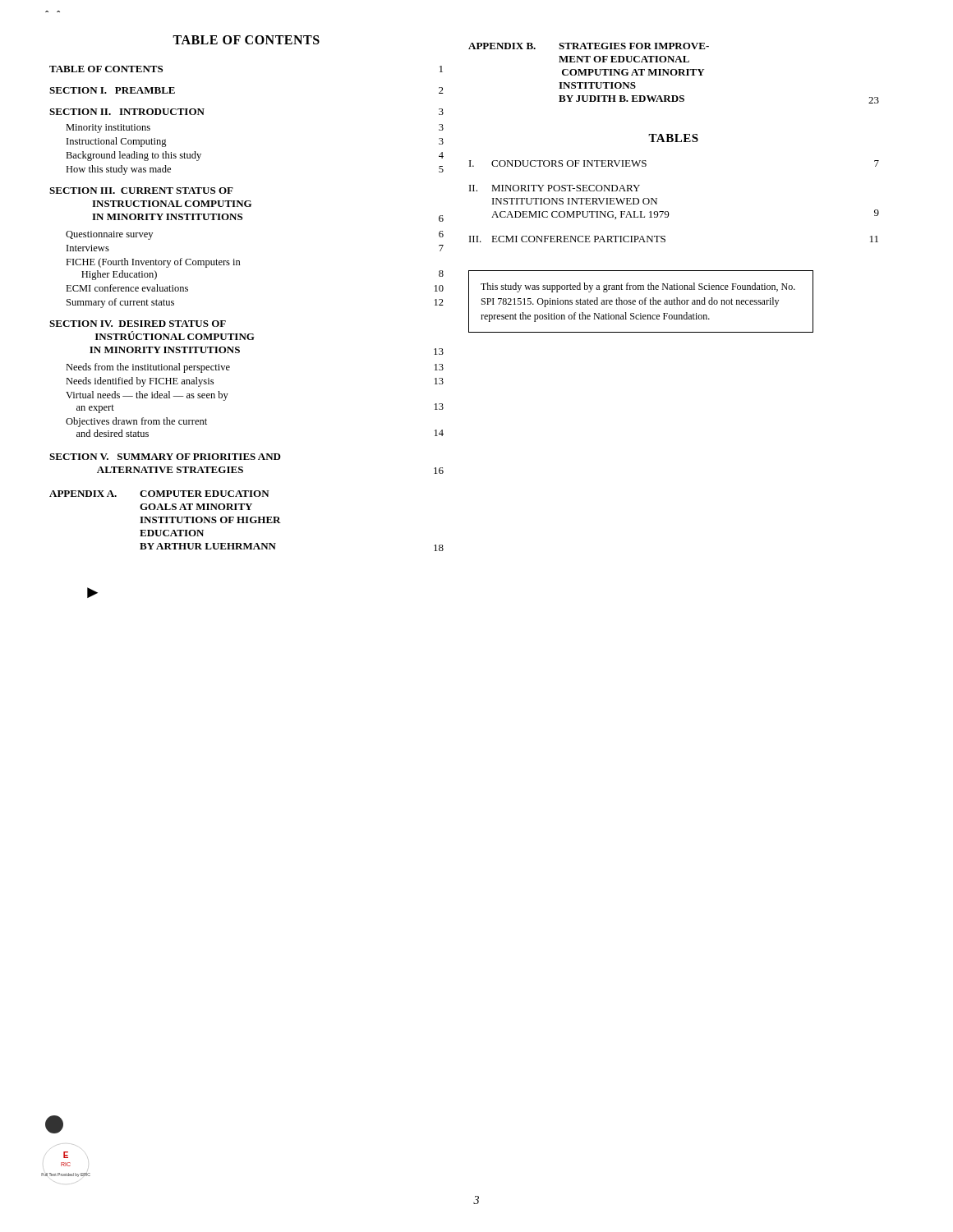The image size is (953, 1232).
Task: Point to "SECTION II. INTRODUCTION 3"
Action: pos(74,111)
